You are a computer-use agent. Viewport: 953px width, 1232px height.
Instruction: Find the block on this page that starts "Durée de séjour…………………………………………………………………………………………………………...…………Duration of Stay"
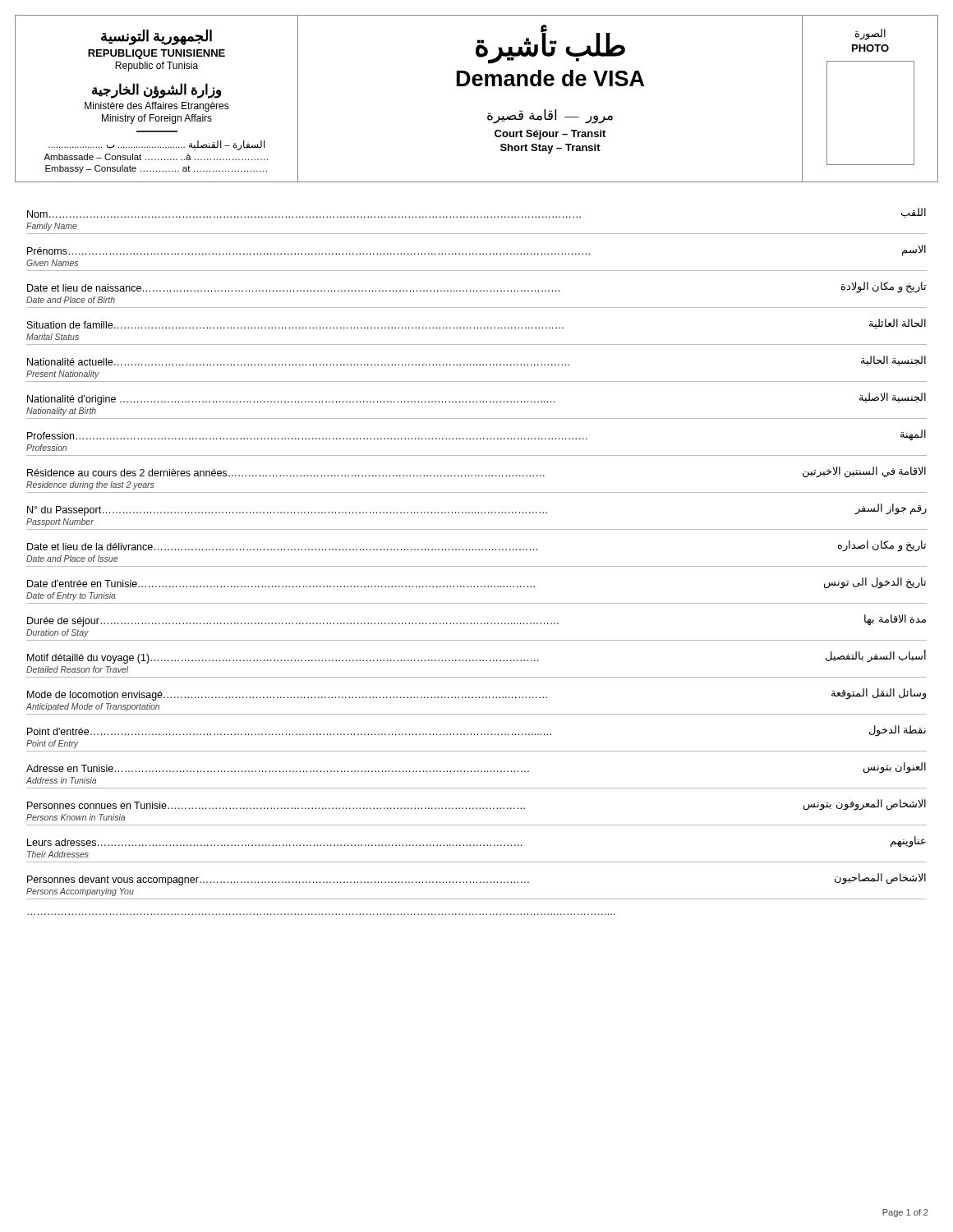(476, 625)
